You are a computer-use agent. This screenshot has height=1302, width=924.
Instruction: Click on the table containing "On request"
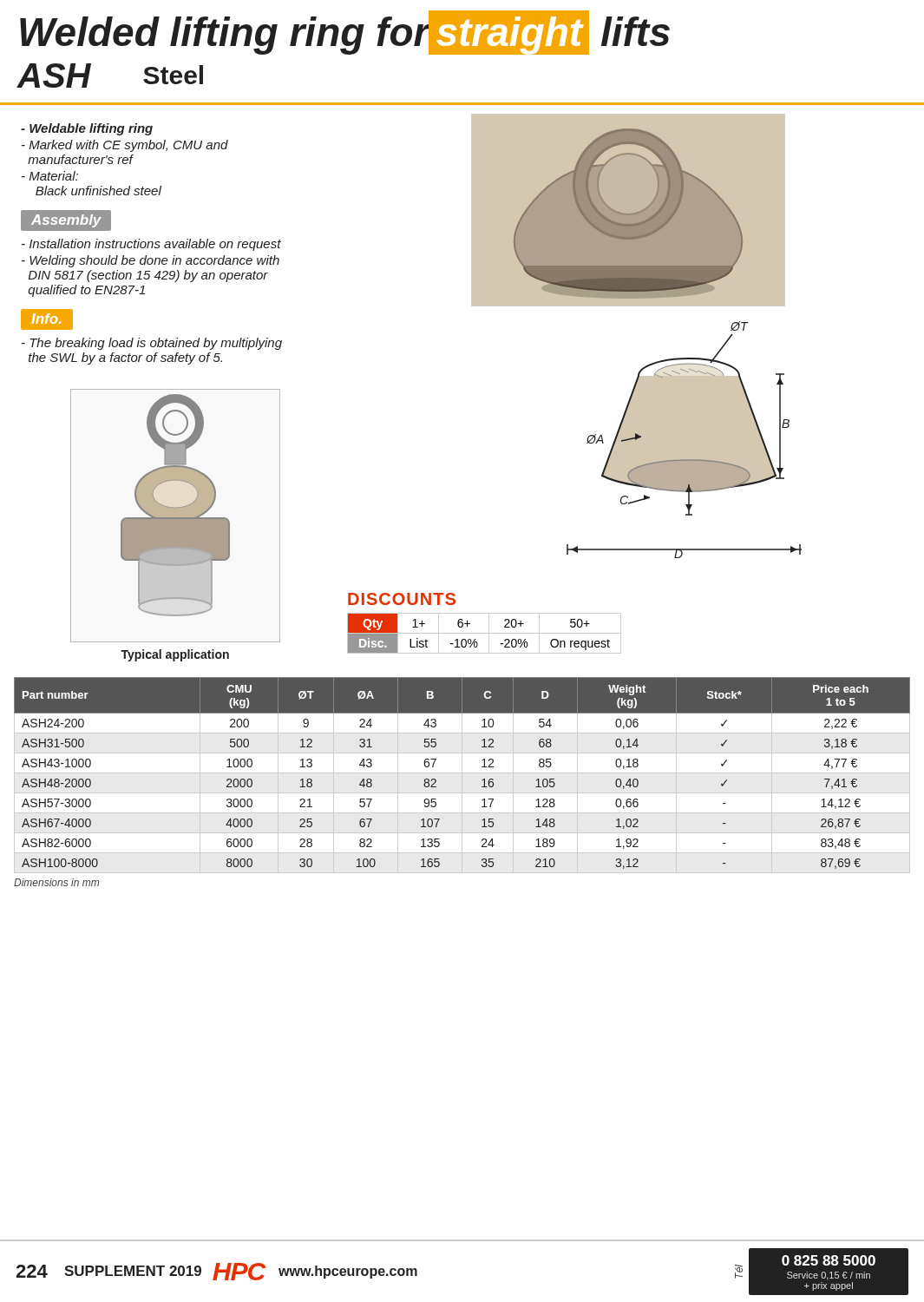point(628,633)
